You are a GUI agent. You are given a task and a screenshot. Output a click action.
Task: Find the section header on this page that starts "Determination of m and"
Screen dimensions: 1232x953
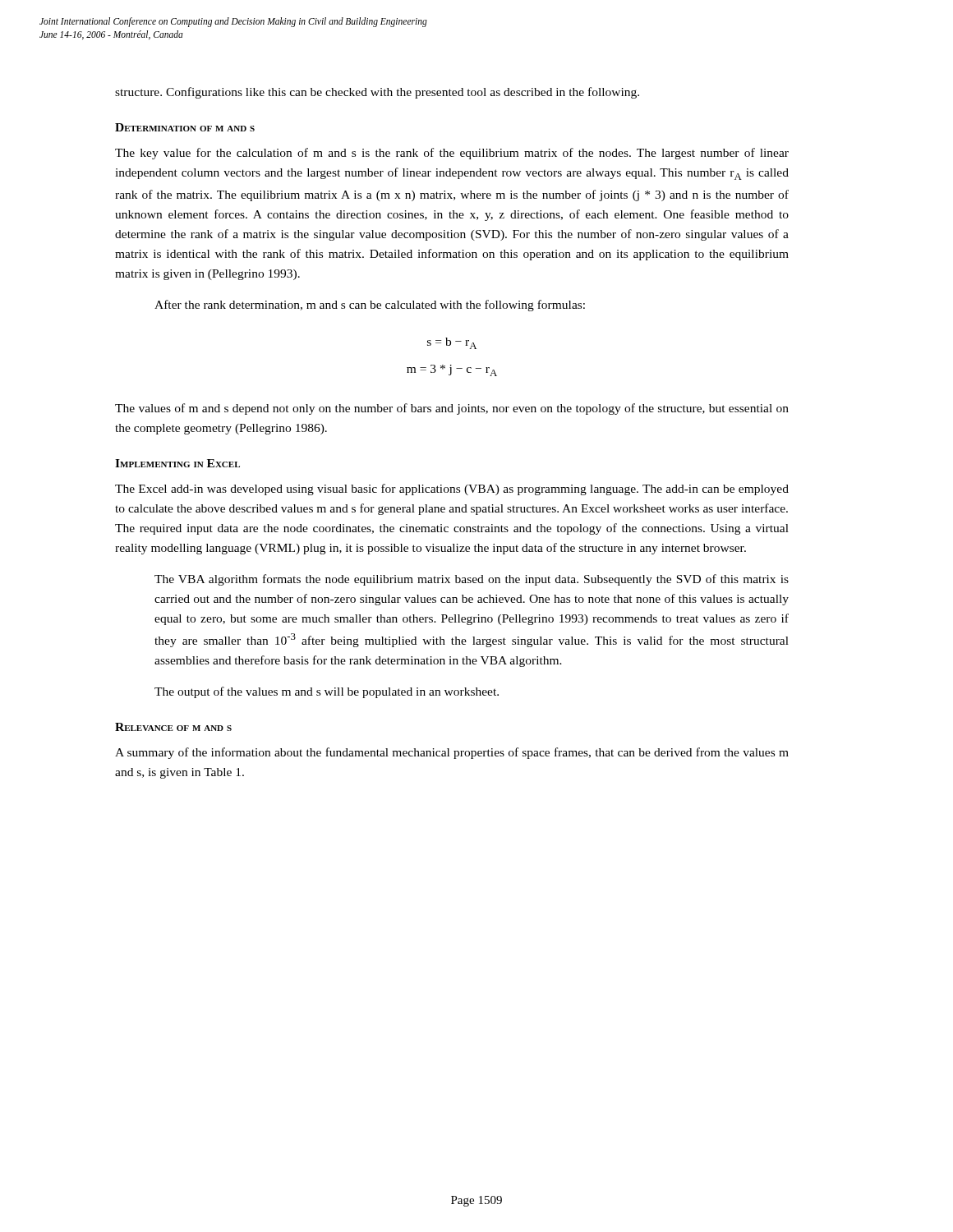point(185,127)
